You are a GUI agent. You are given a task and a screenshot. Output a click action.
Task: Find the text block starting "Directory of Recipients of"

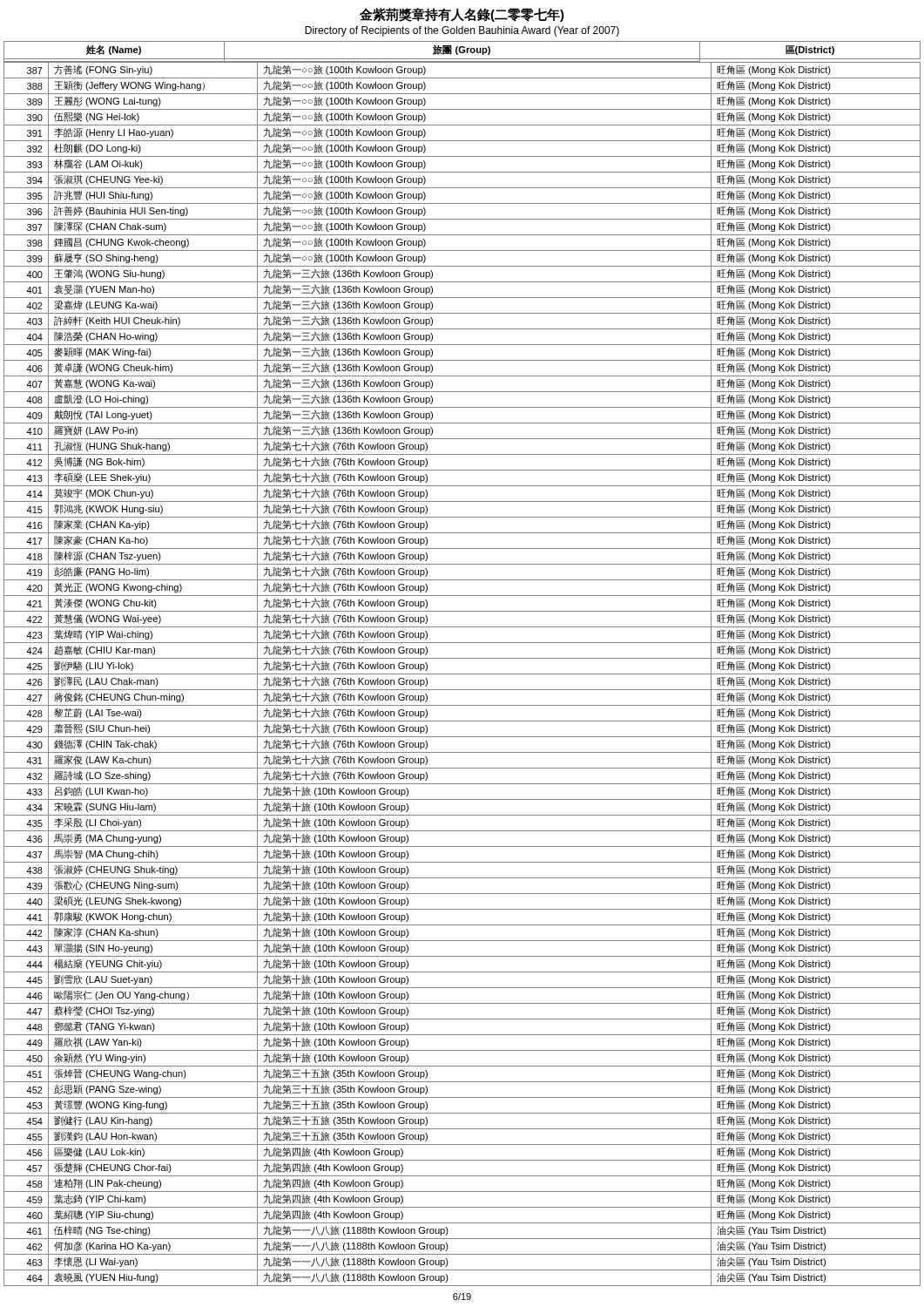[462, 31]
